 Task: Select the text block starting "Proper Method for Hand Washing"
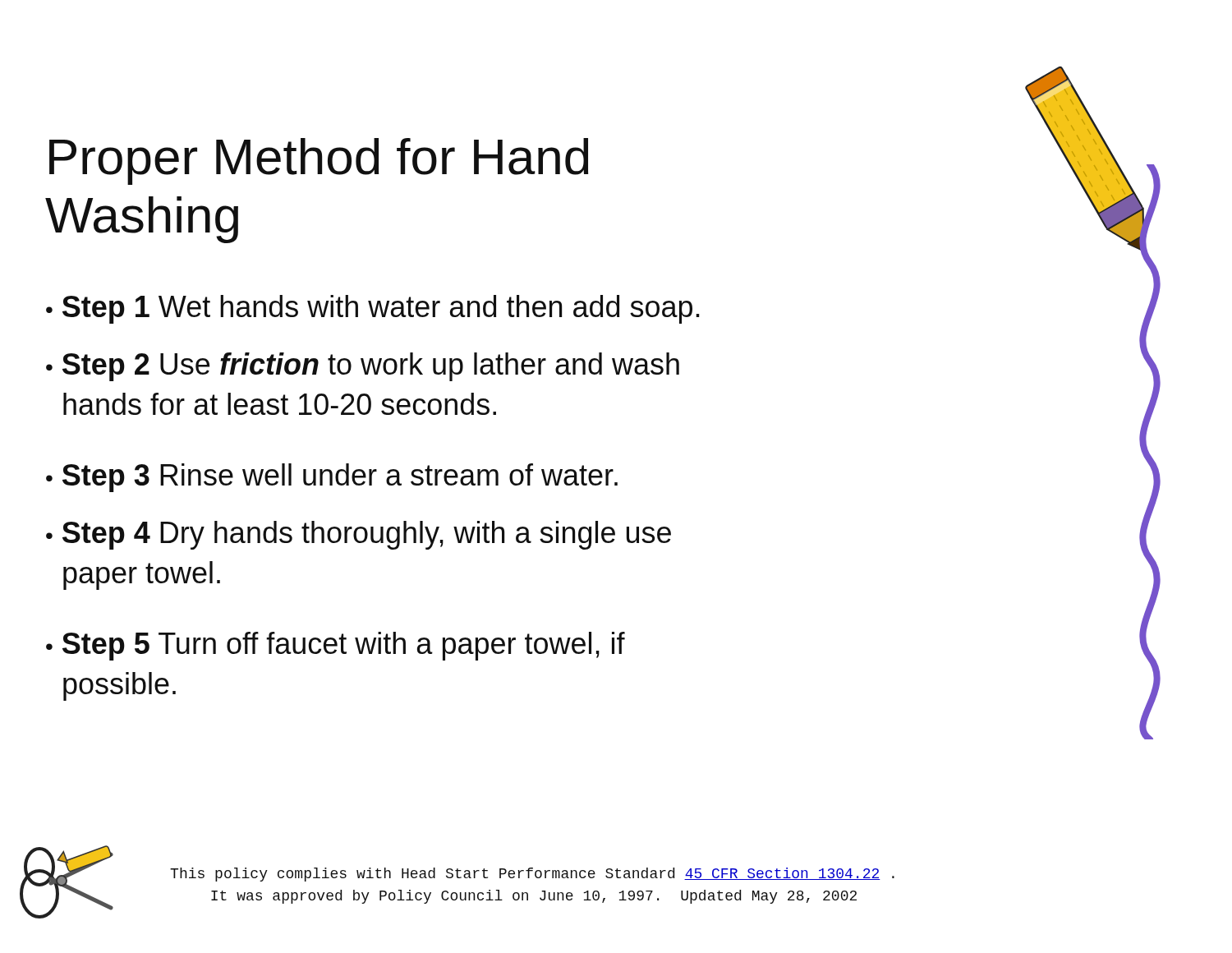(x=318, y=186)
